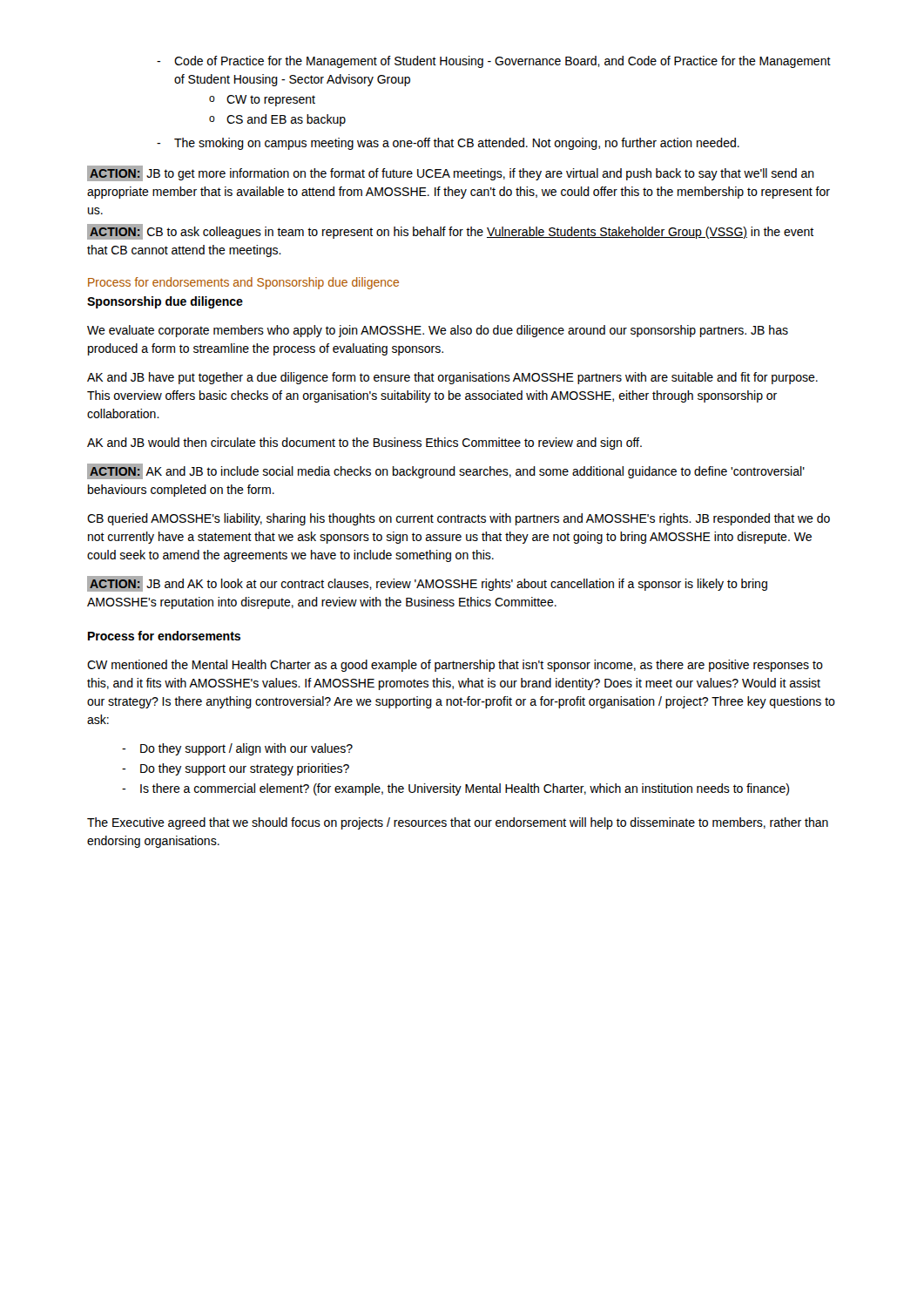Find the text that reads "Process for endorsements"
The height and width of the screenshot is (1307, 924).
tap(164, 636)
